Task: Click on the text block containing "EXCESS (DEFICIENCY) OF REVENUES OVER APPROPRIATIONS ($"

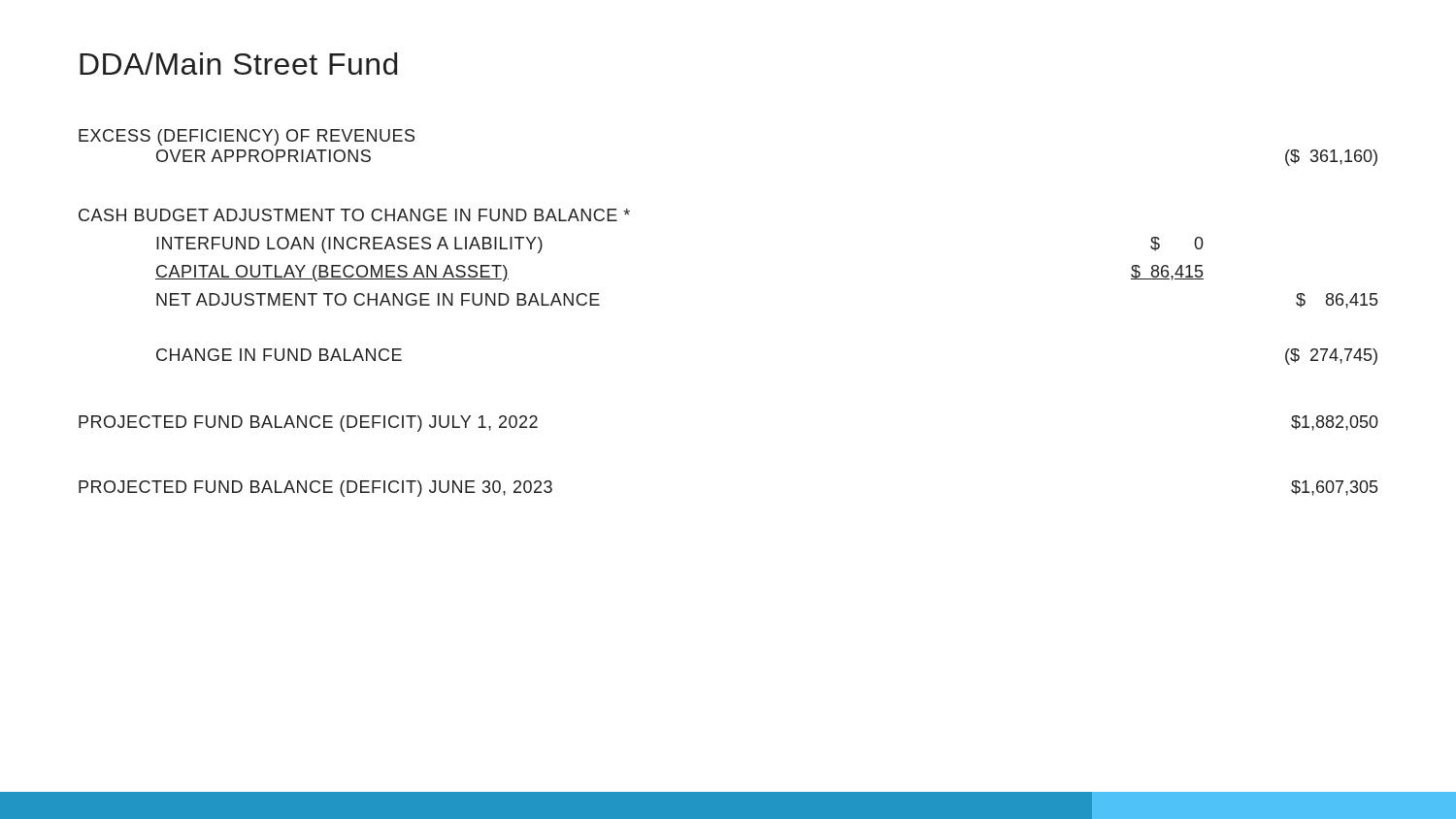Action: [247, 137]
